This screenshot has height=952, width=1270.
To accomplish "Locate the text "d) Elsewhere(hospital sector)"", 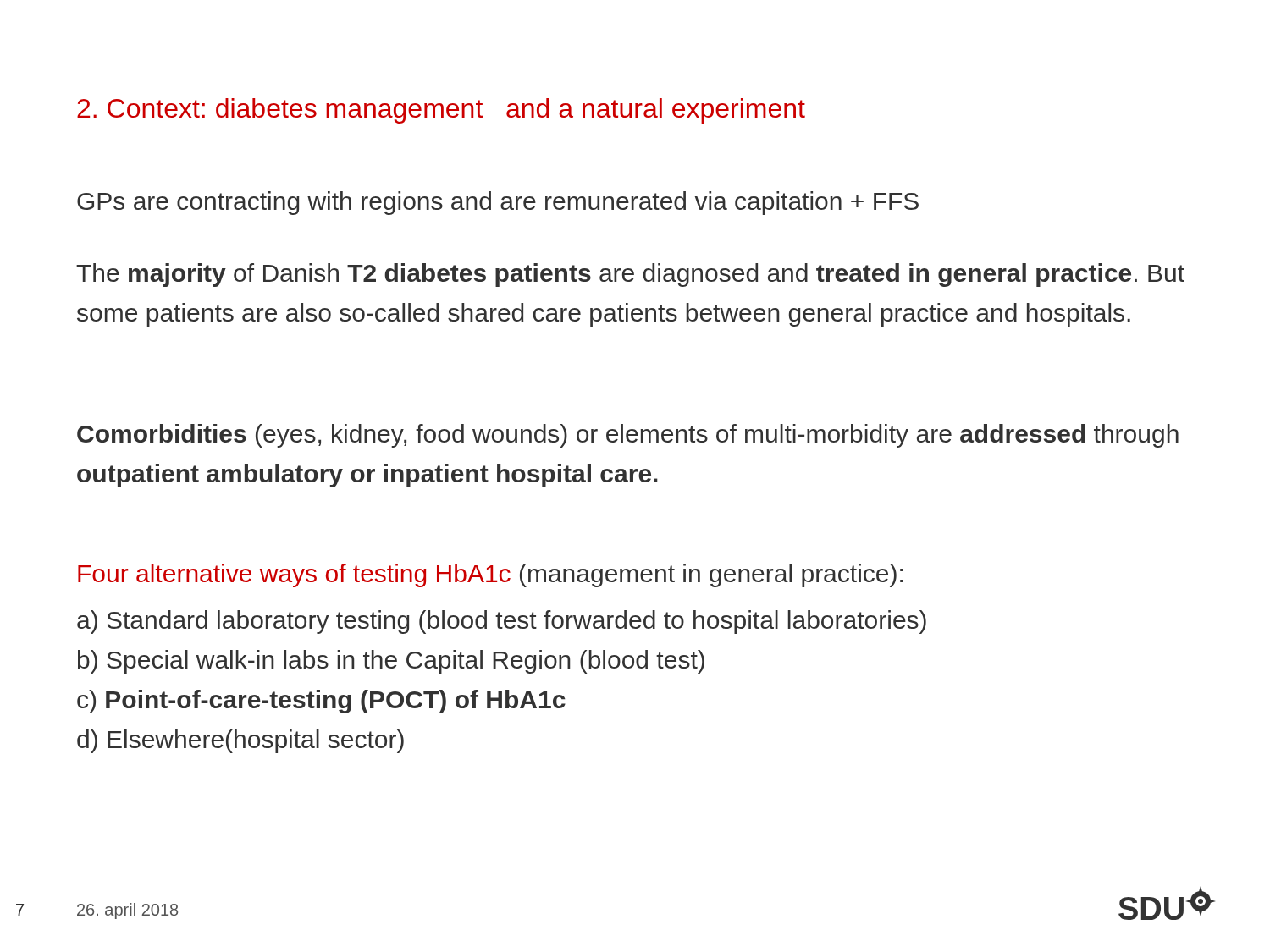I will coord(241,739).
